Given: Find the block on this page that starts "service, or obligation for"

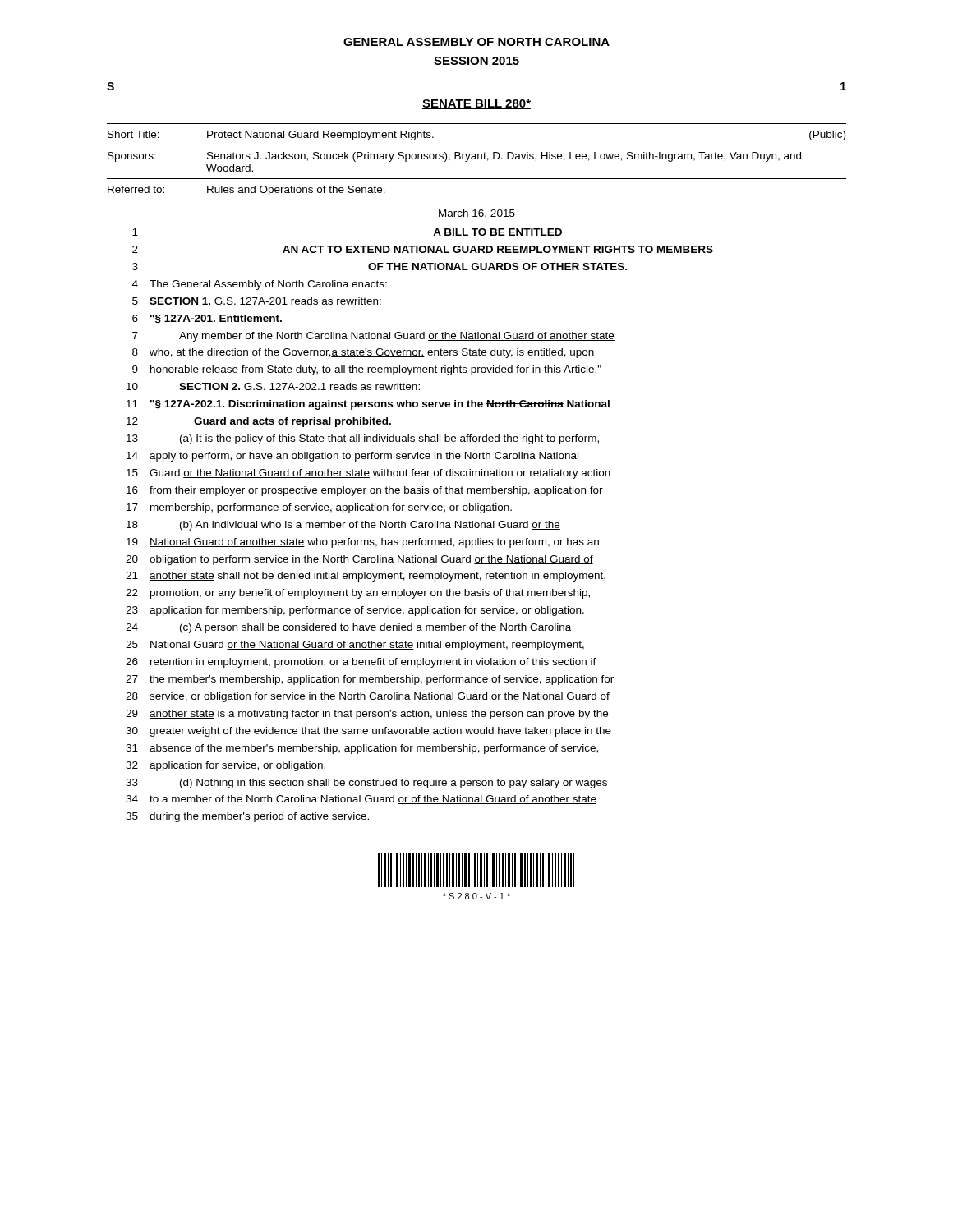Looking at the screenshot, I should click(379, 696).
